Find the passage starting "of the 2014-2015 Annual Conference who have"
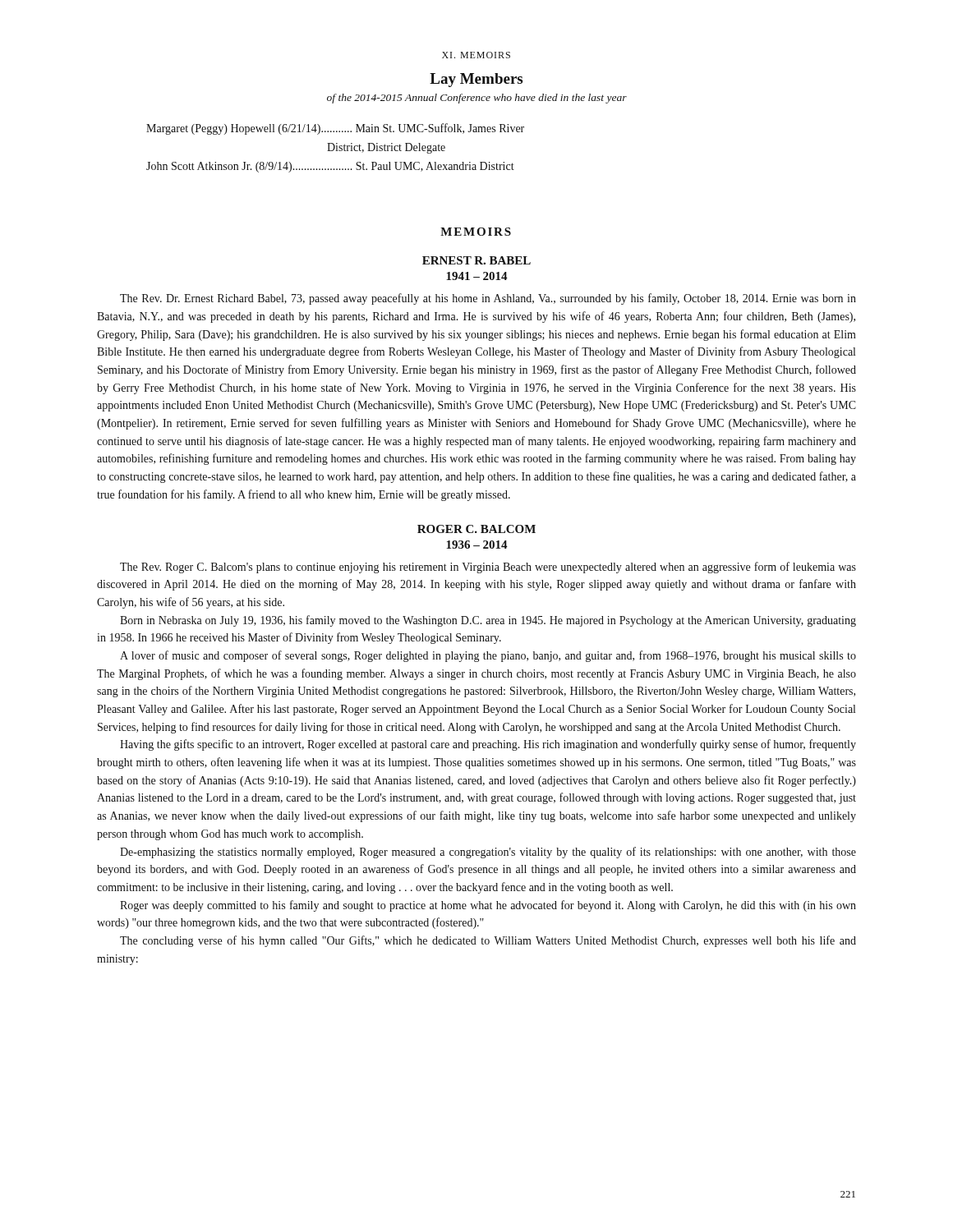 [x=476, y=97]
